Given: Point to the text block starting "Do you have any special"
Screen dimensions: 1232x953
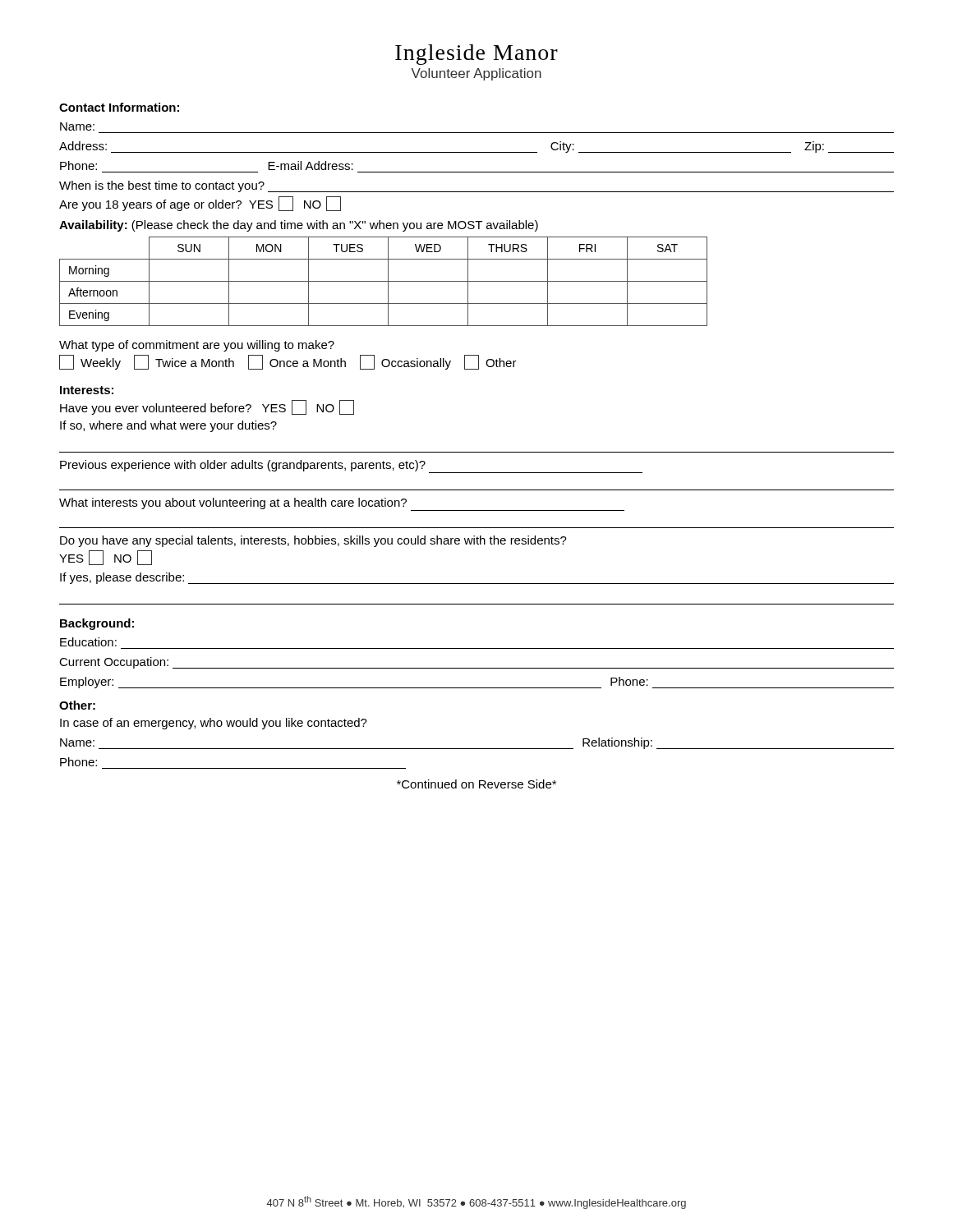Looking at the screenshot, I should pos(313,541).
